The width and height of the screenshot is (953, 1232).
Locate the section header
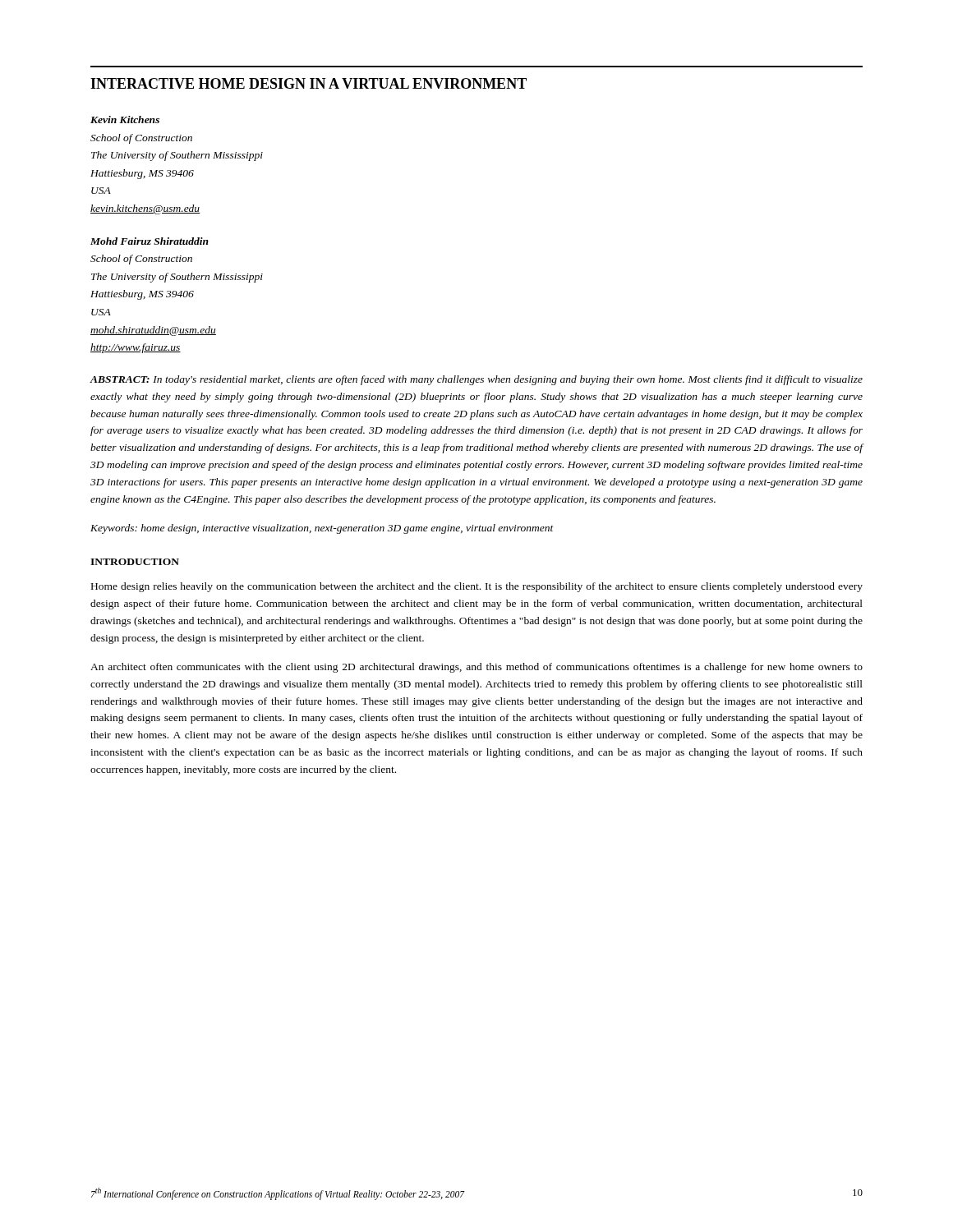pyautogui.click(x=135, y=561)
